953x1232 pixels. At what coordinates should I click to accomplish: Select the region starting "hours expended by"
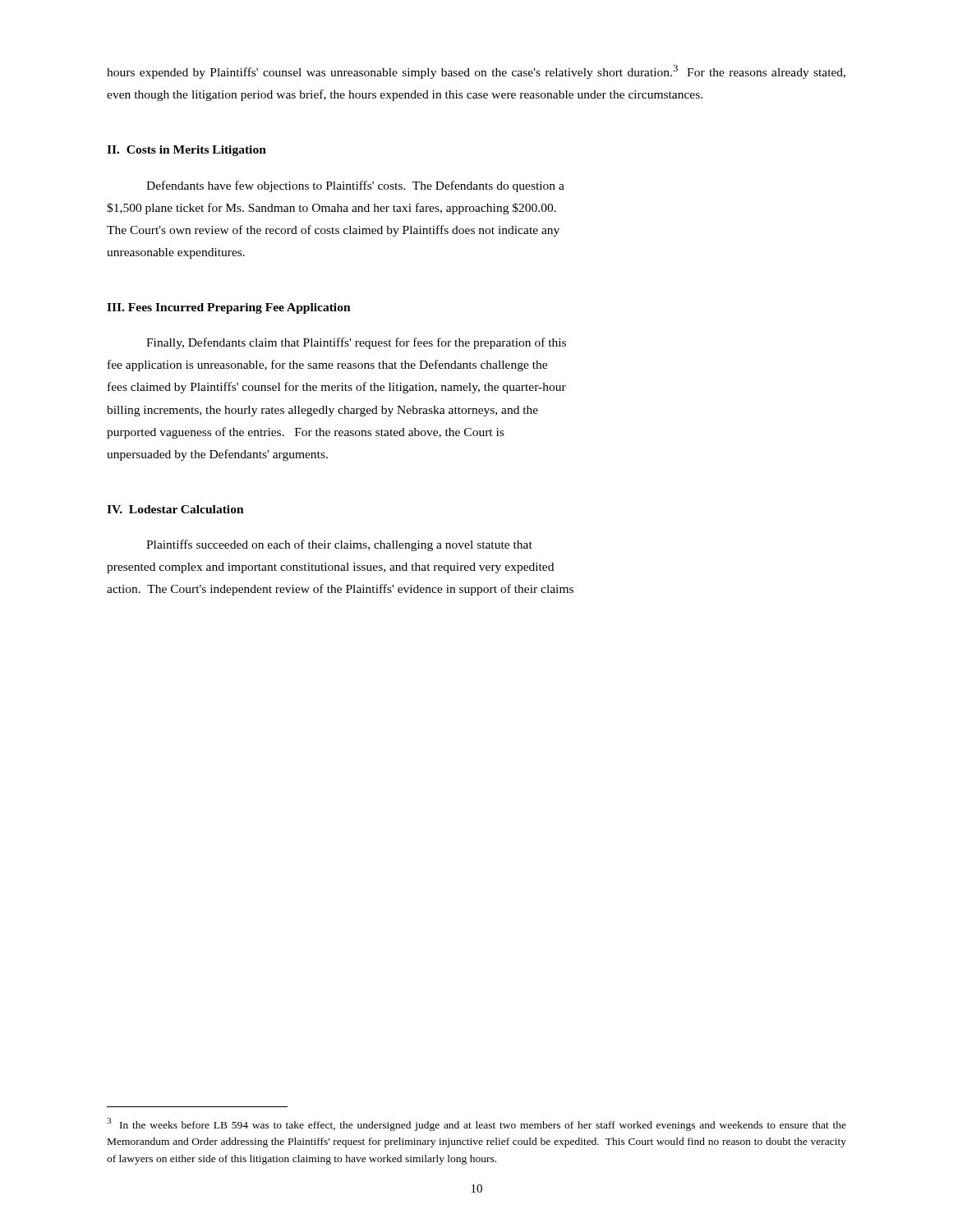[476, 82]
